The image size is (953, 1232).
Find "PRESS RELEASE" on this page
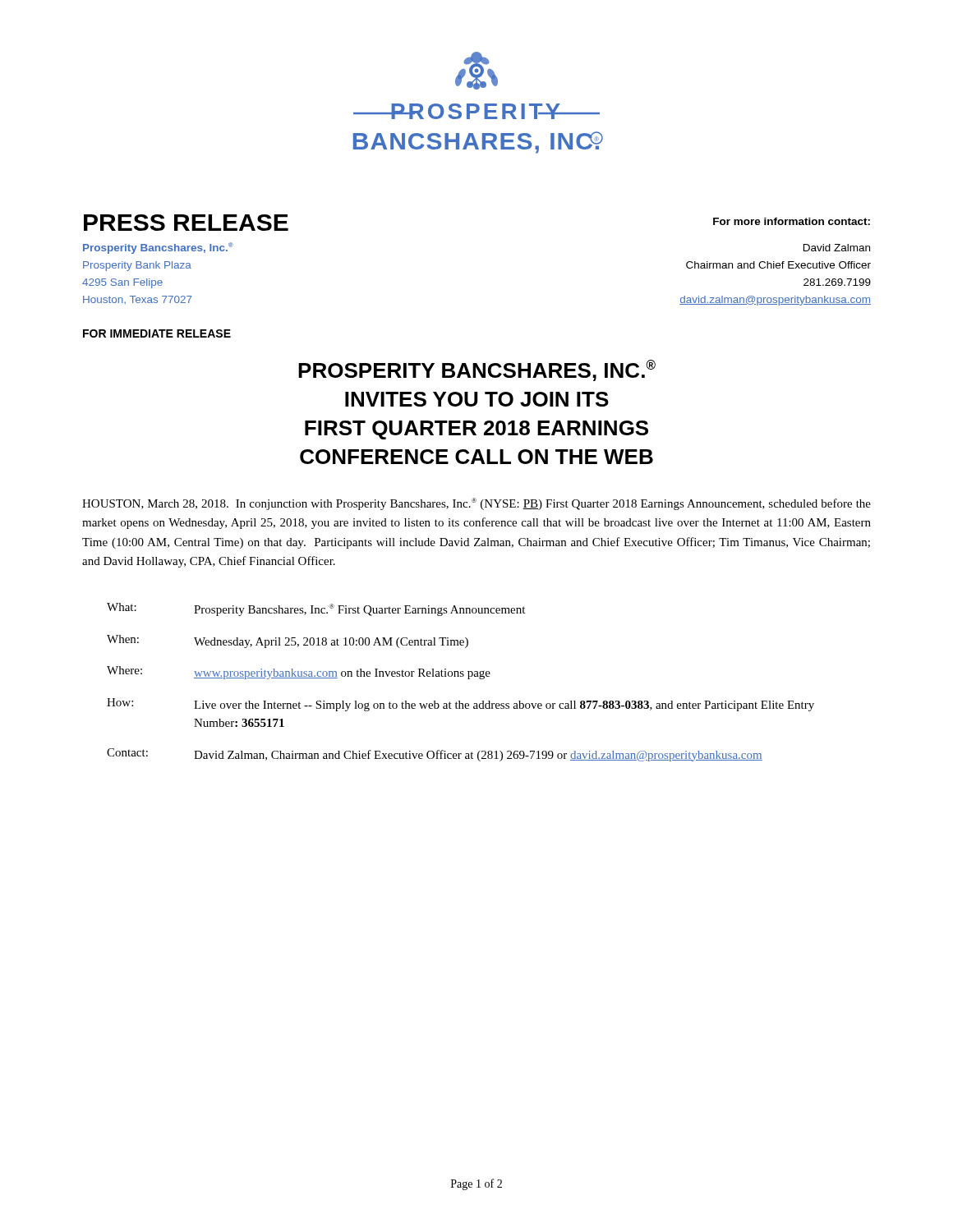pyautogui.click(x=186, y=222)
